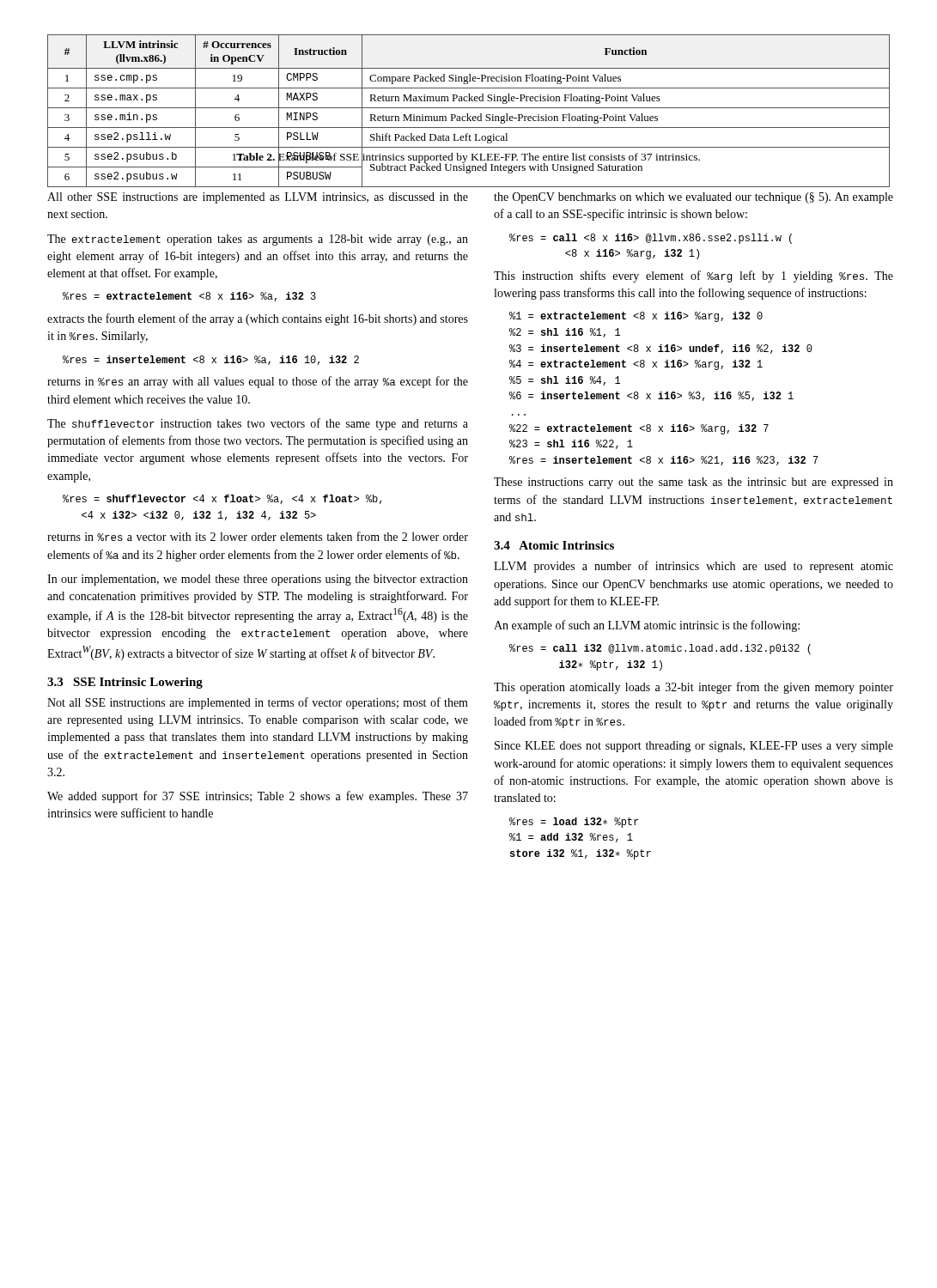Find the region starting "%res = load i32∗ %ptr"

point(580,838)
